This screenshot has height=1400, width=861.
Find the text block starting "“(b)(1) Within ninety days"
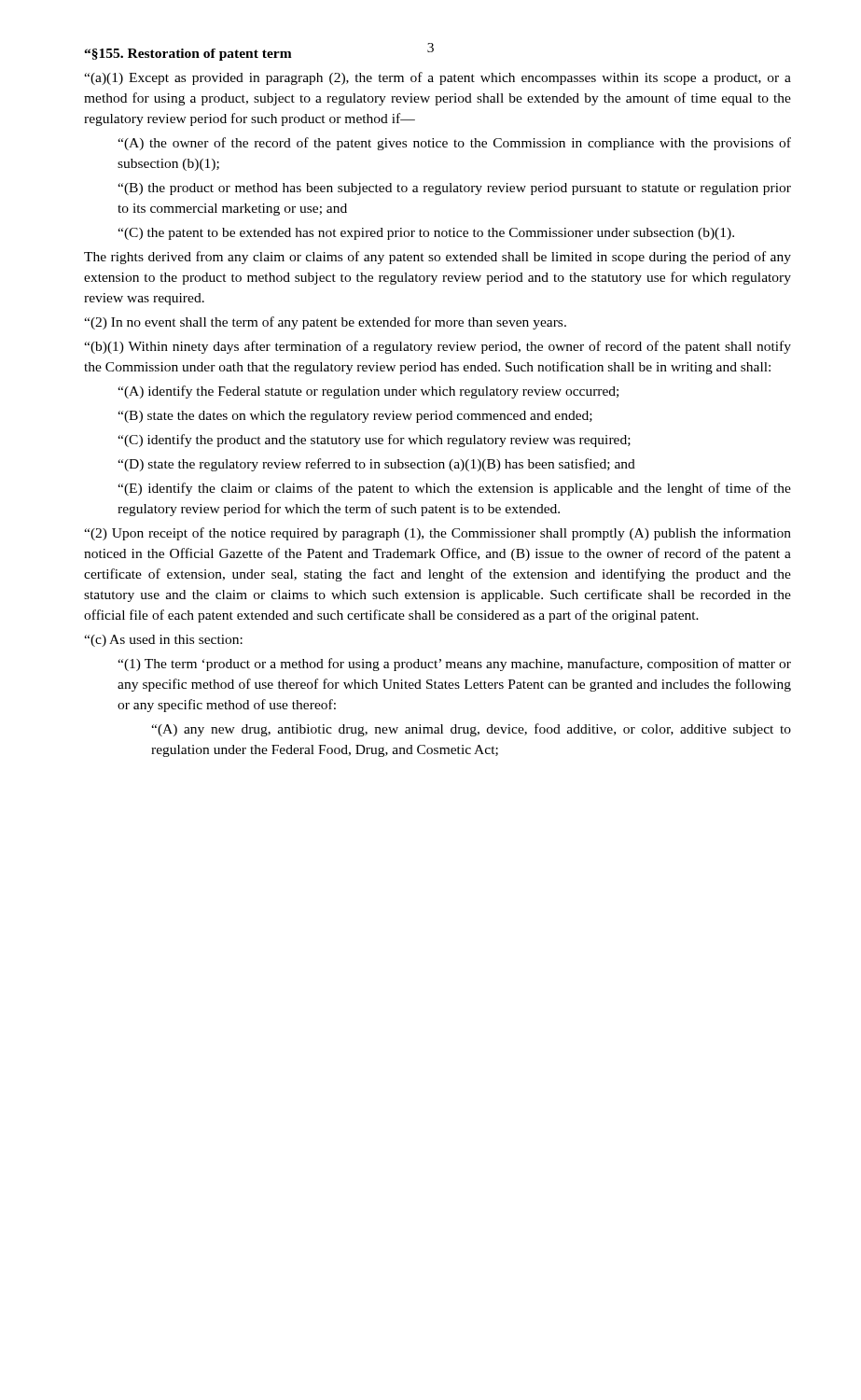[437, 356]
